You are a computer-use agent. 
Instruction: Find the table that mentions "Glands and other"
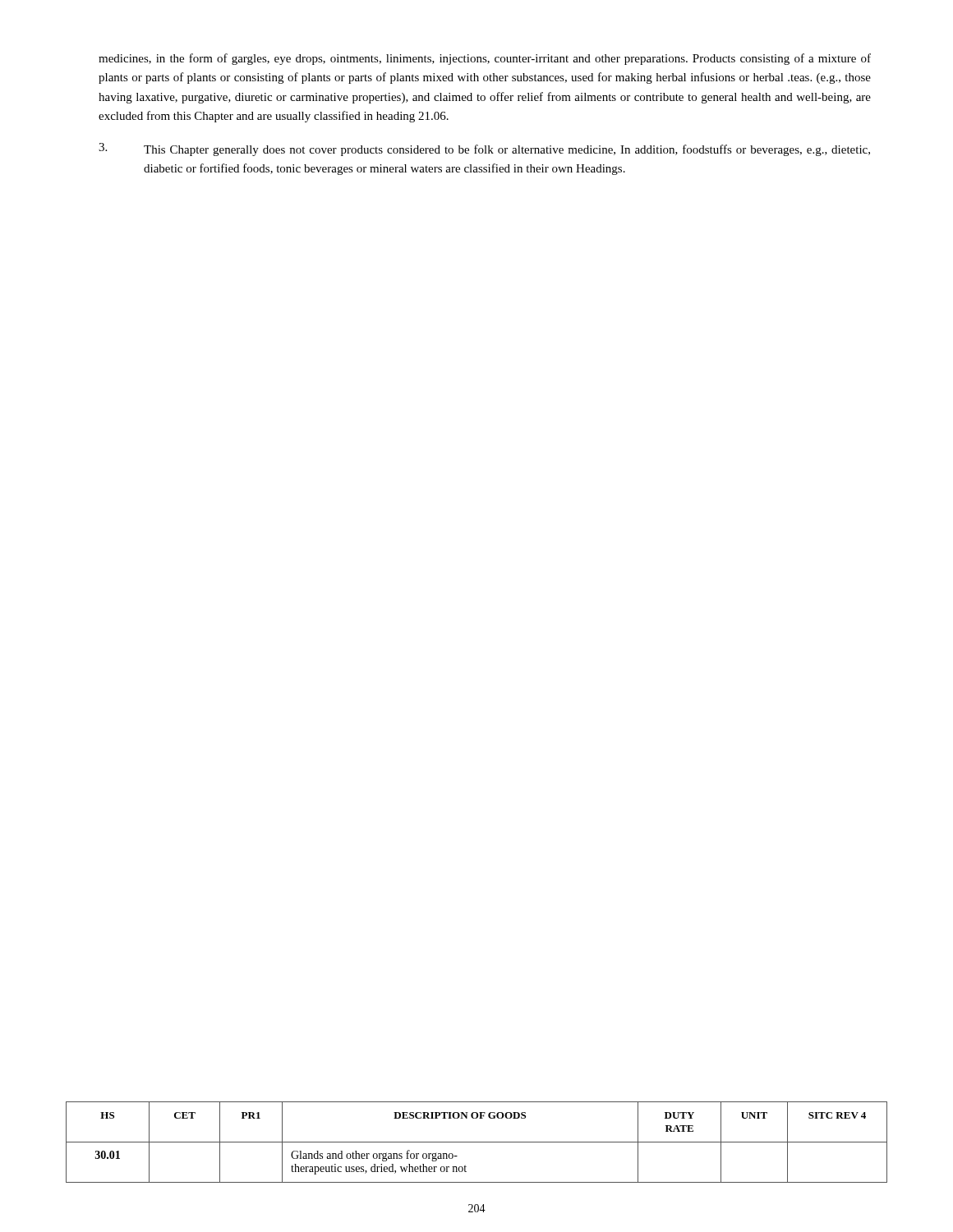coord(476,1142)
